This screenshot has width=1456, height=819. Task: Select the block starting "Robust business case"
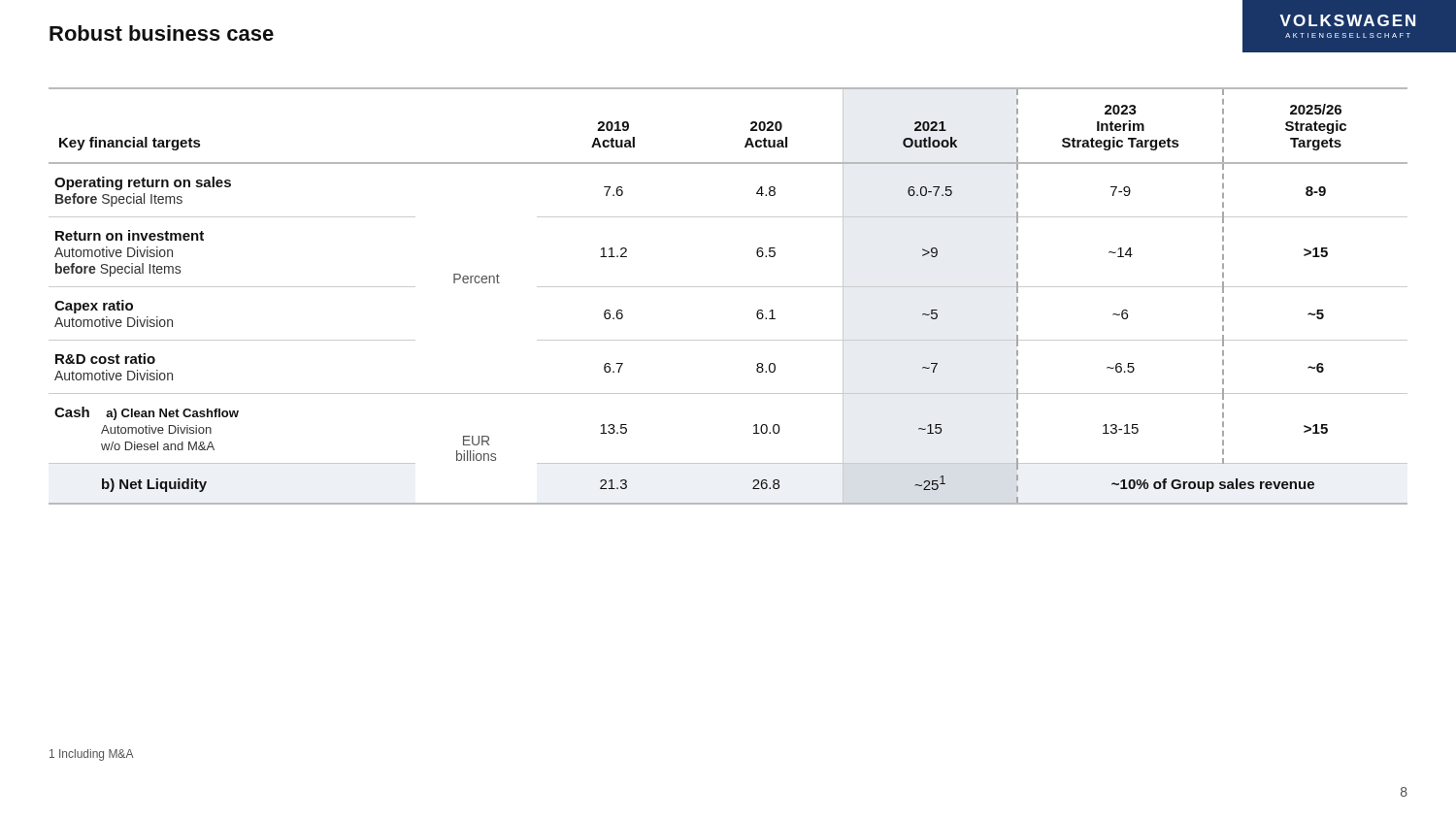(161, 33)
